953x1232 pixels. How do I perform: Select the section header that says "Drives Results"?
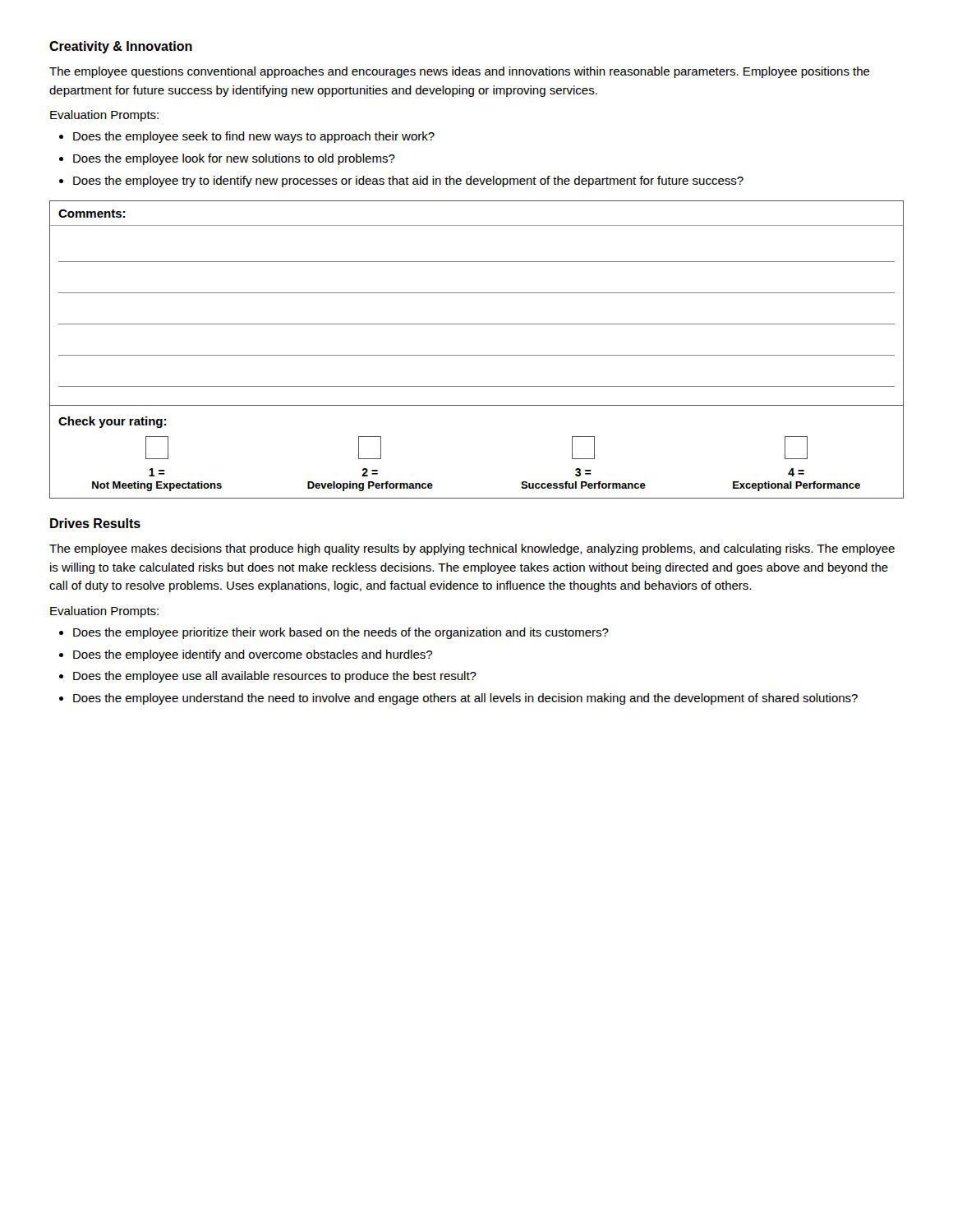point(95,524)
